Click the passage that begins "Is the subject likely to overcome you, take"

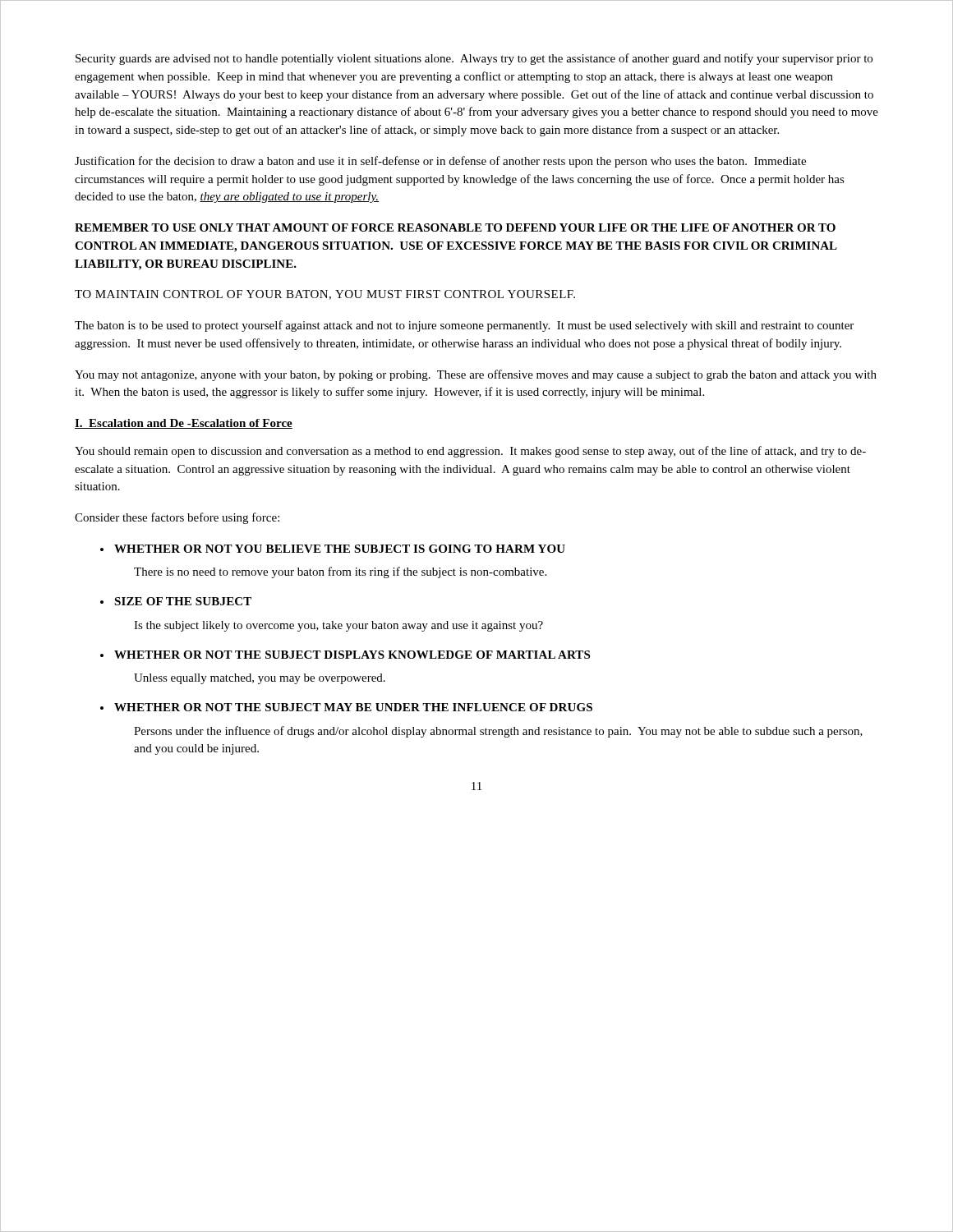pyautogui.click(x=339, y=625)
